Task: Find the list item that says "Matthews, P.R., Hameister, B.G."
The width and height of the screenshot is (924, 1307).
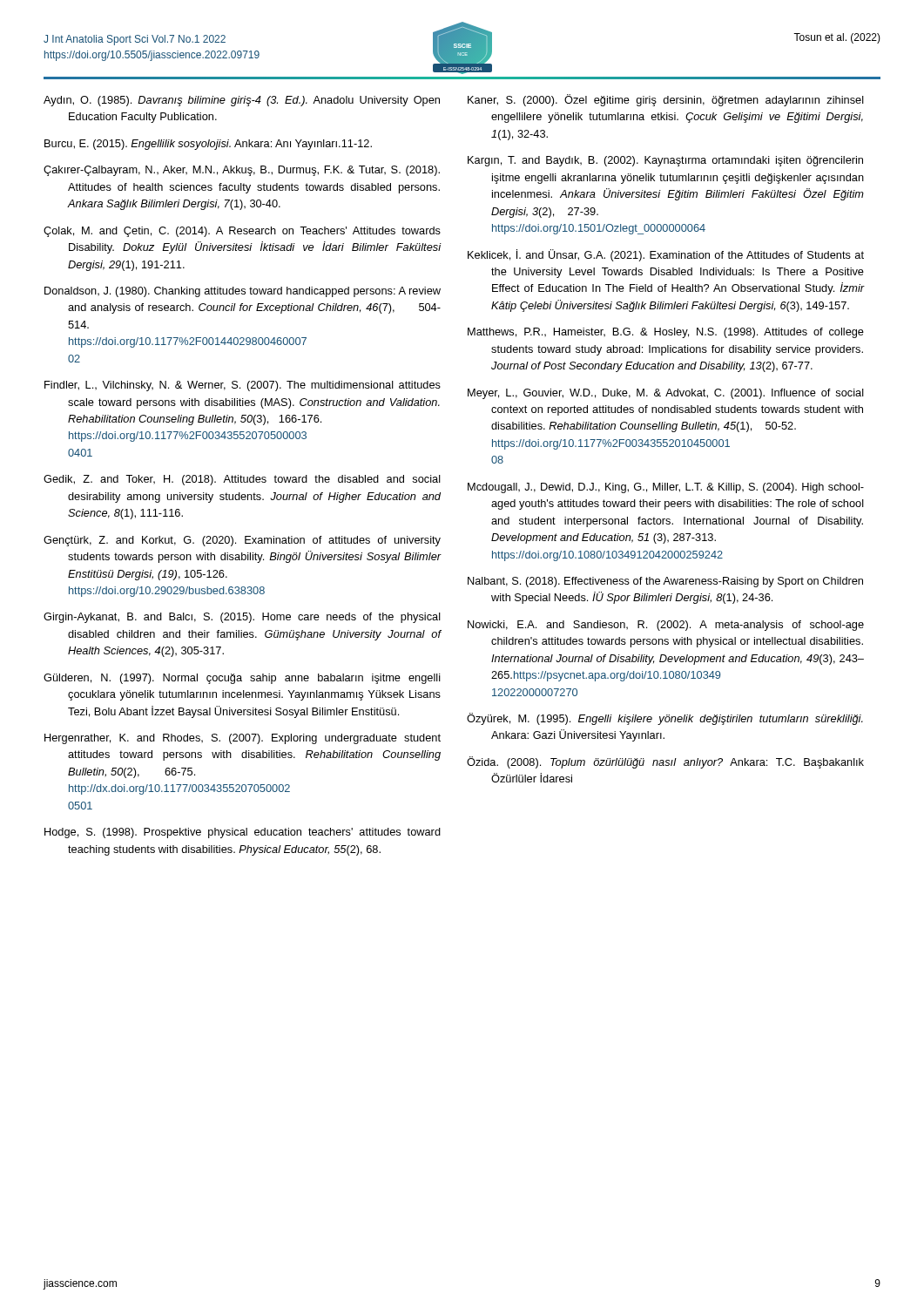Action: pos(665,349)
